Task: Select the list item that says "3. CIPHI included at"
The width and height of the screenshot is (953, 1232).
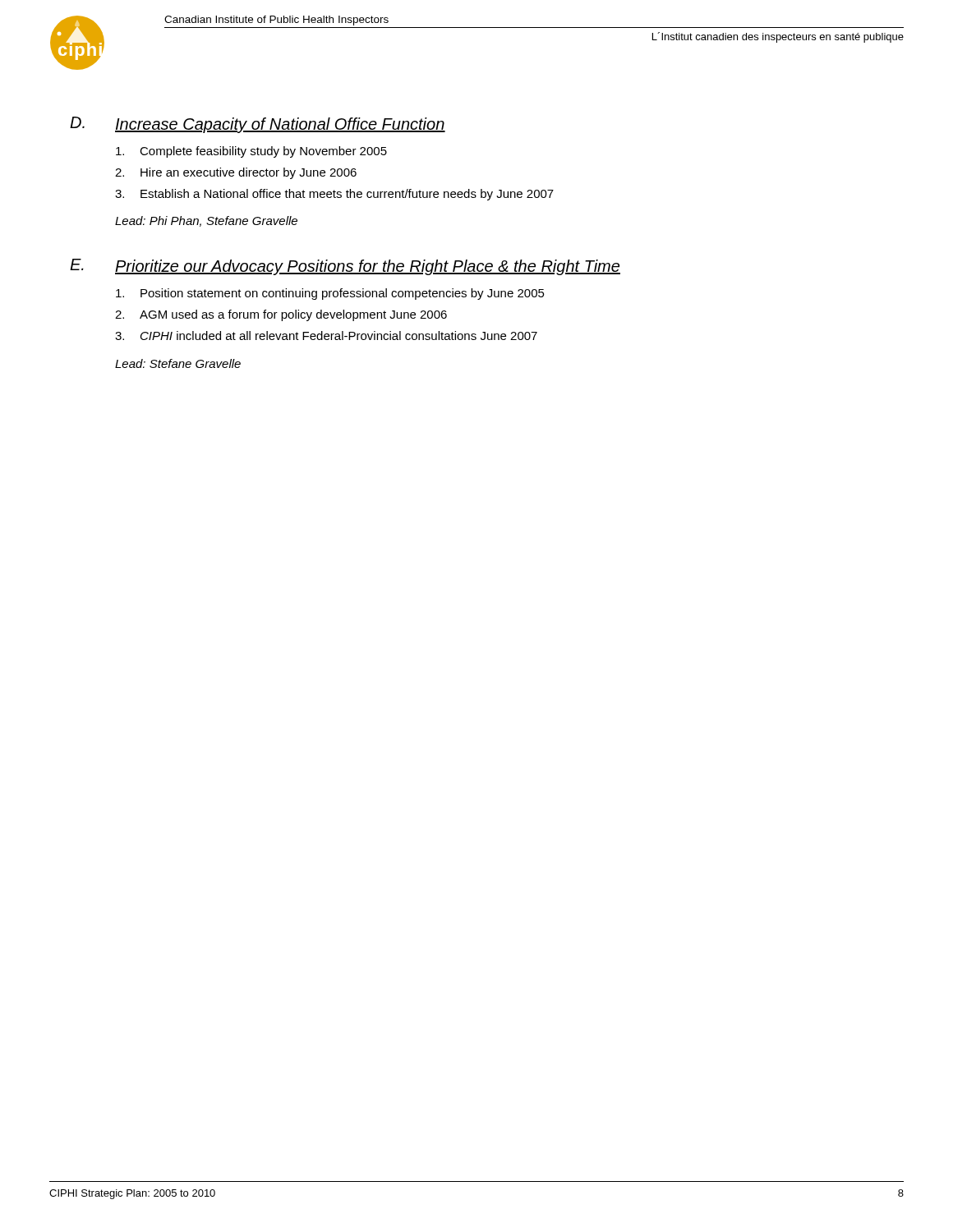Action: 499,336
